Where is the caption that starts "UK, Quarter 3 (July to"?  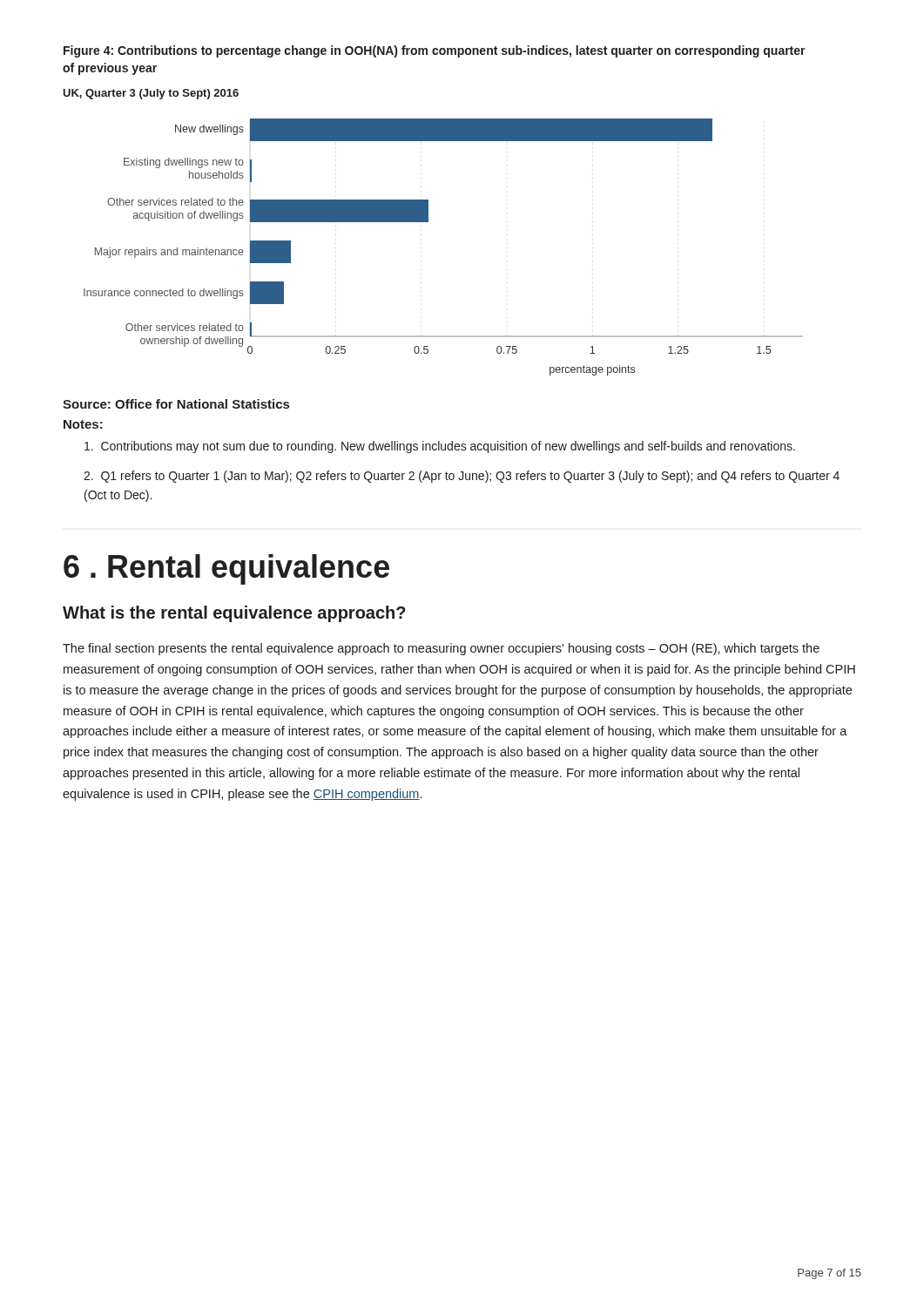click(x=151, y=92)
